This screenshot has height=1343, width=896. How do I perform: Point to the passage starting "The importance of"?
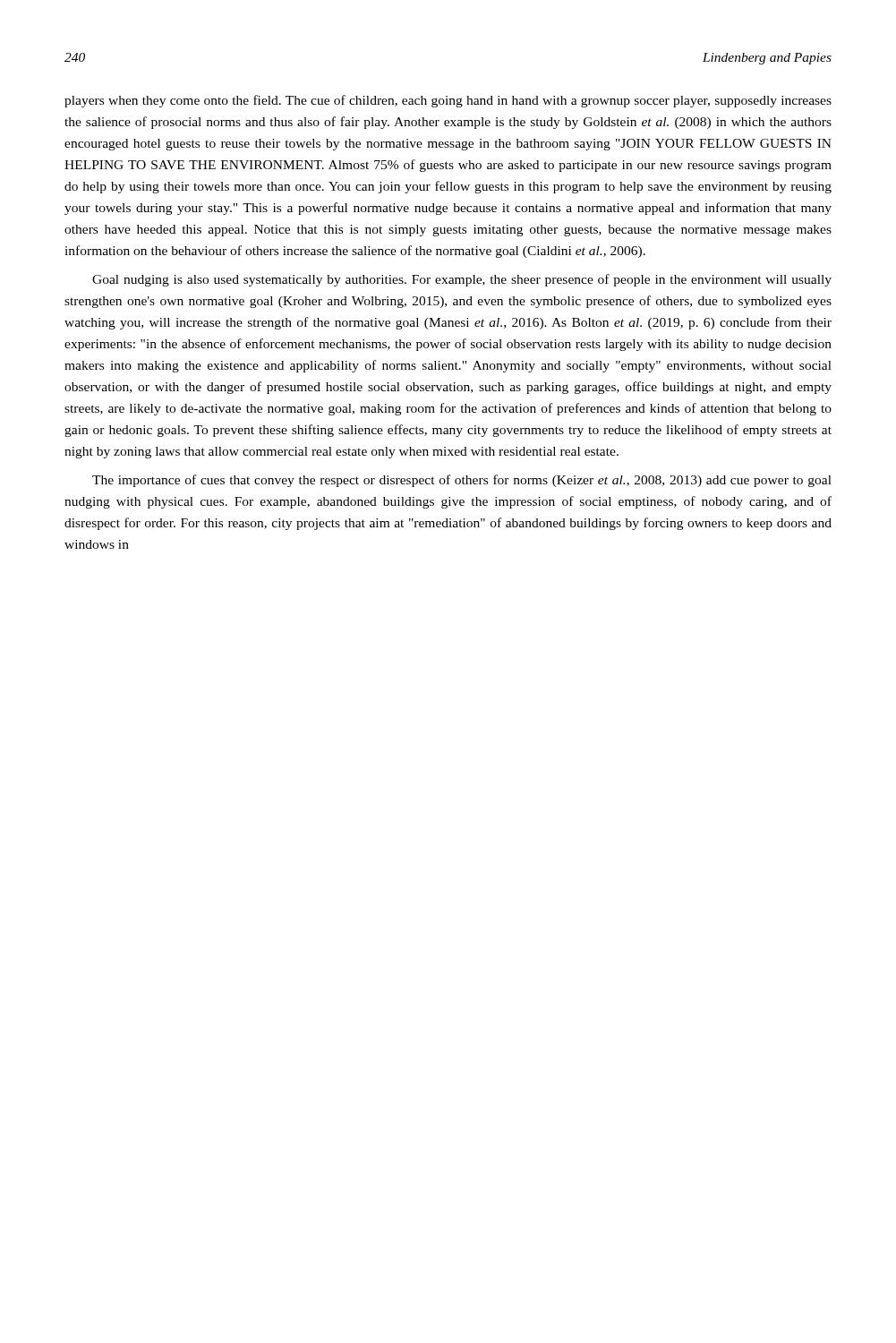point(448,511)
